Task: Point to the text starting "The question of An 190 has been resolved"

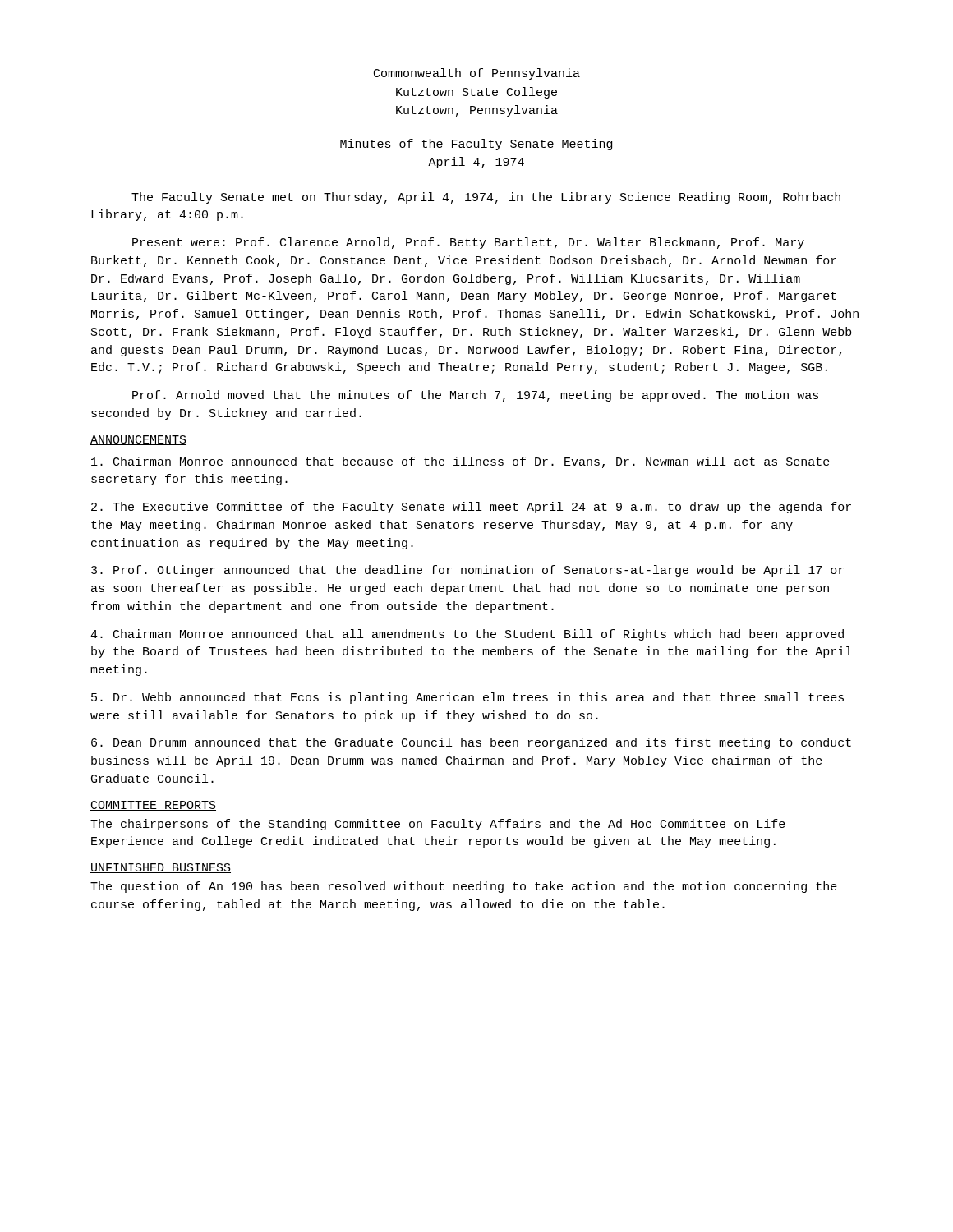Action: coord(476,897)
